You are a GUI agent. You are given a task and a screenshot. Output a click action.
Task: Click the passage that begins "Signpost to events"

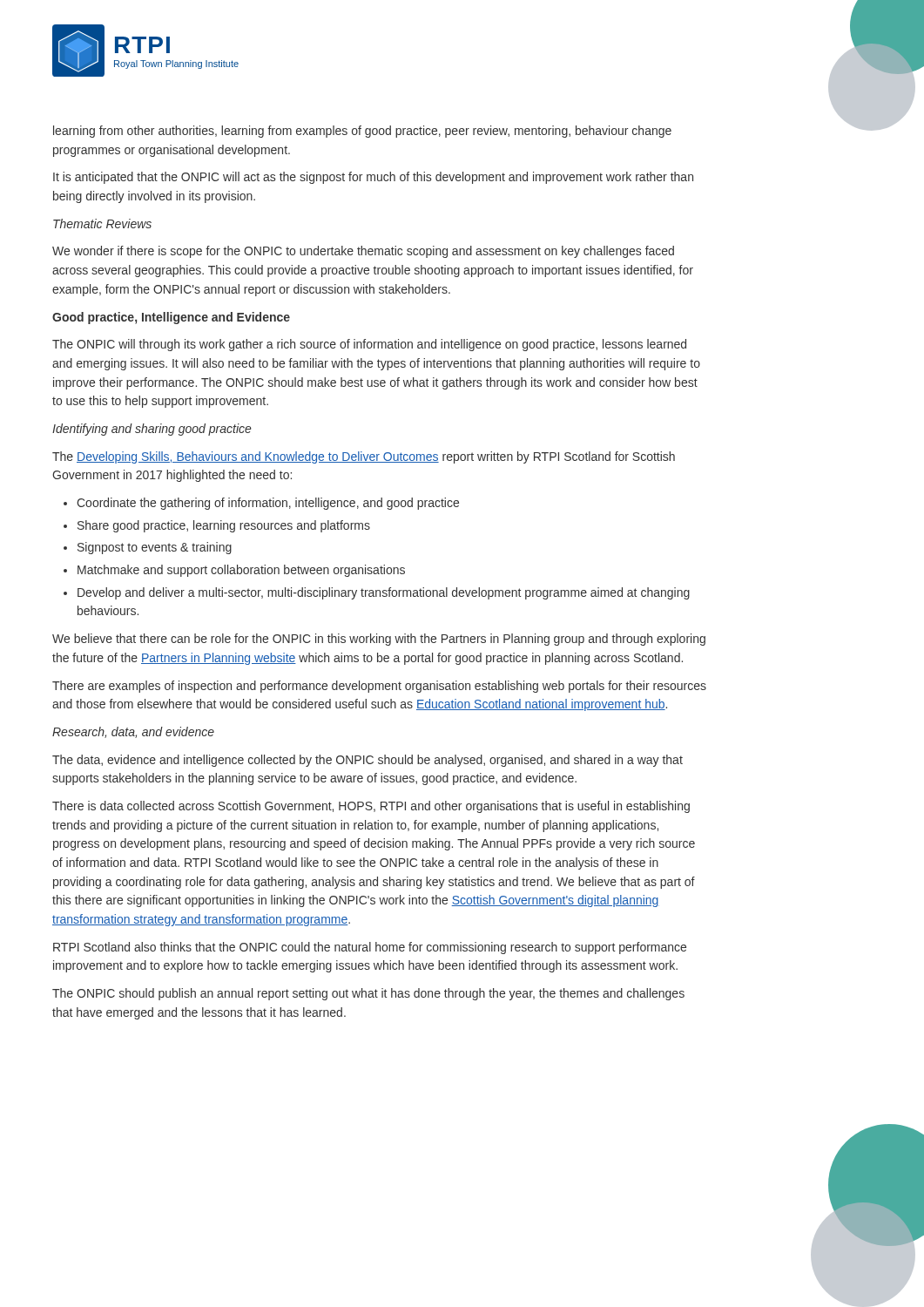tap(154, 548)
